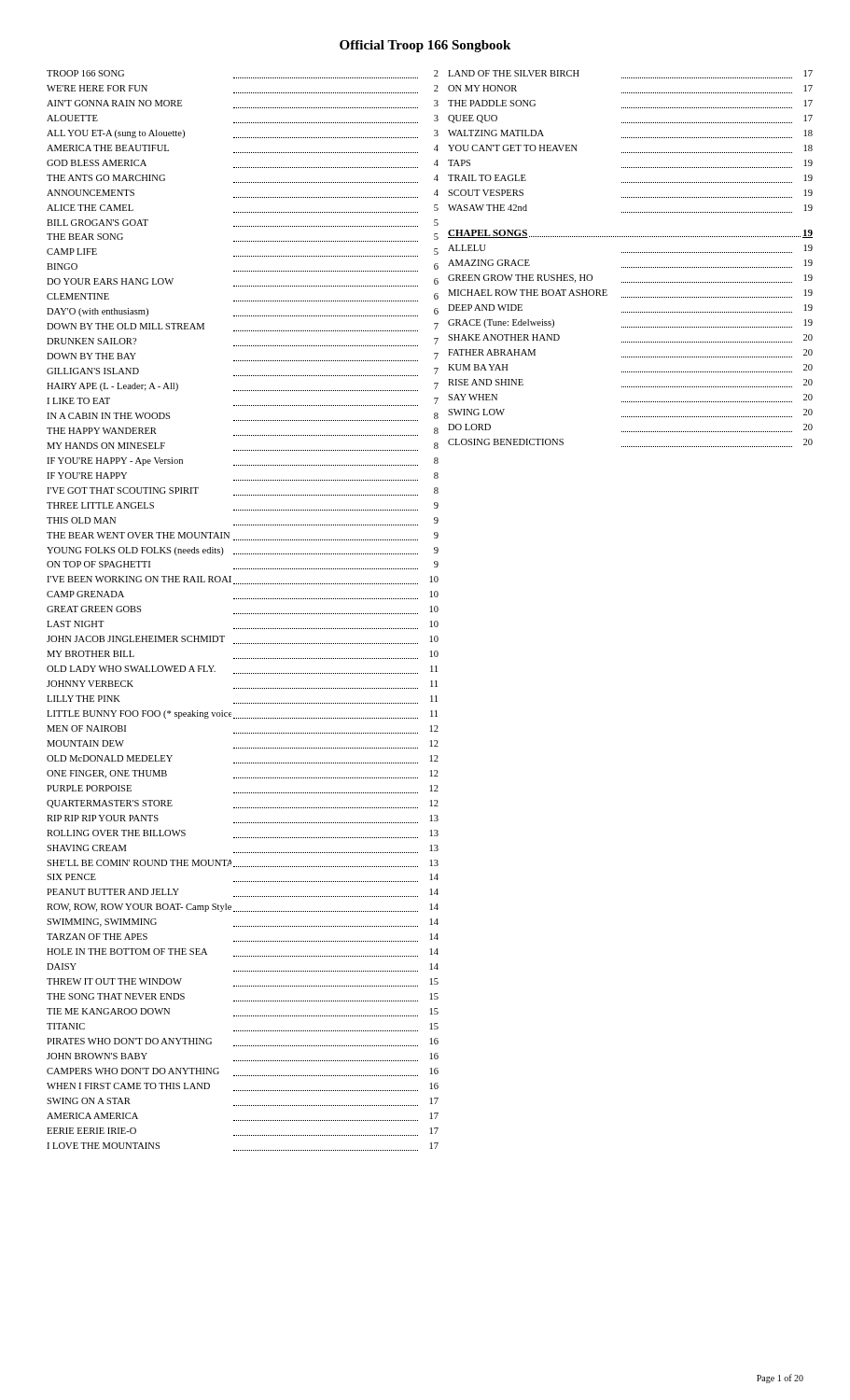This screenshot has width=850, height=1400.
Task: Where does it say "IF YOU'RE HAPPY8"?
Action: click(x=243, y=476)
